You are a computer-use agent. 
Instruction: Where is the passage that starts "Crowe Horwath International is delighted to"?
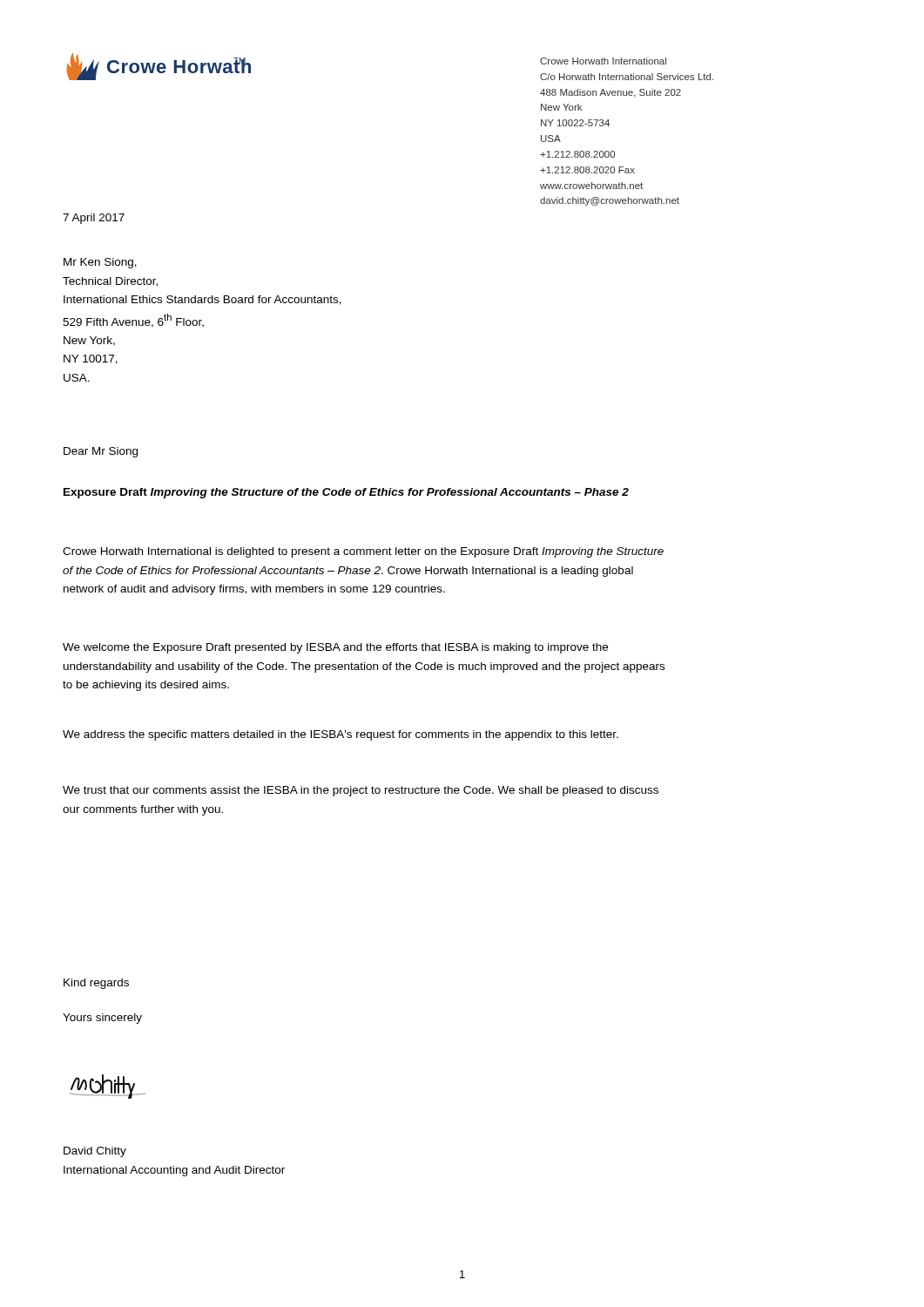point(363,570)
